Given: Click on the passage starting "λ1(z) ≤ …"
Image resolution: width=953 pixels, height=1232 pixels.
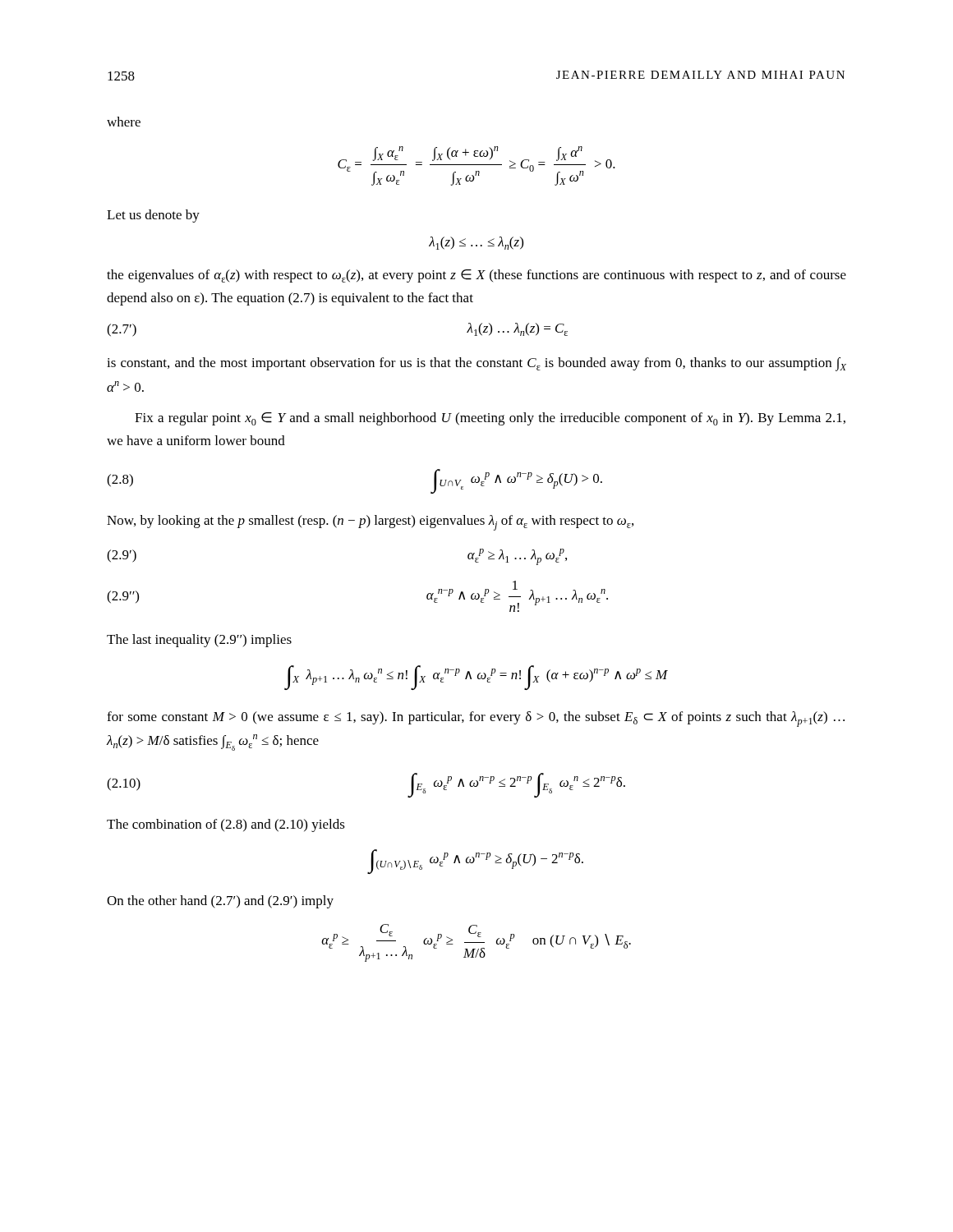Looking at the screenshot, I should [476, 244].
